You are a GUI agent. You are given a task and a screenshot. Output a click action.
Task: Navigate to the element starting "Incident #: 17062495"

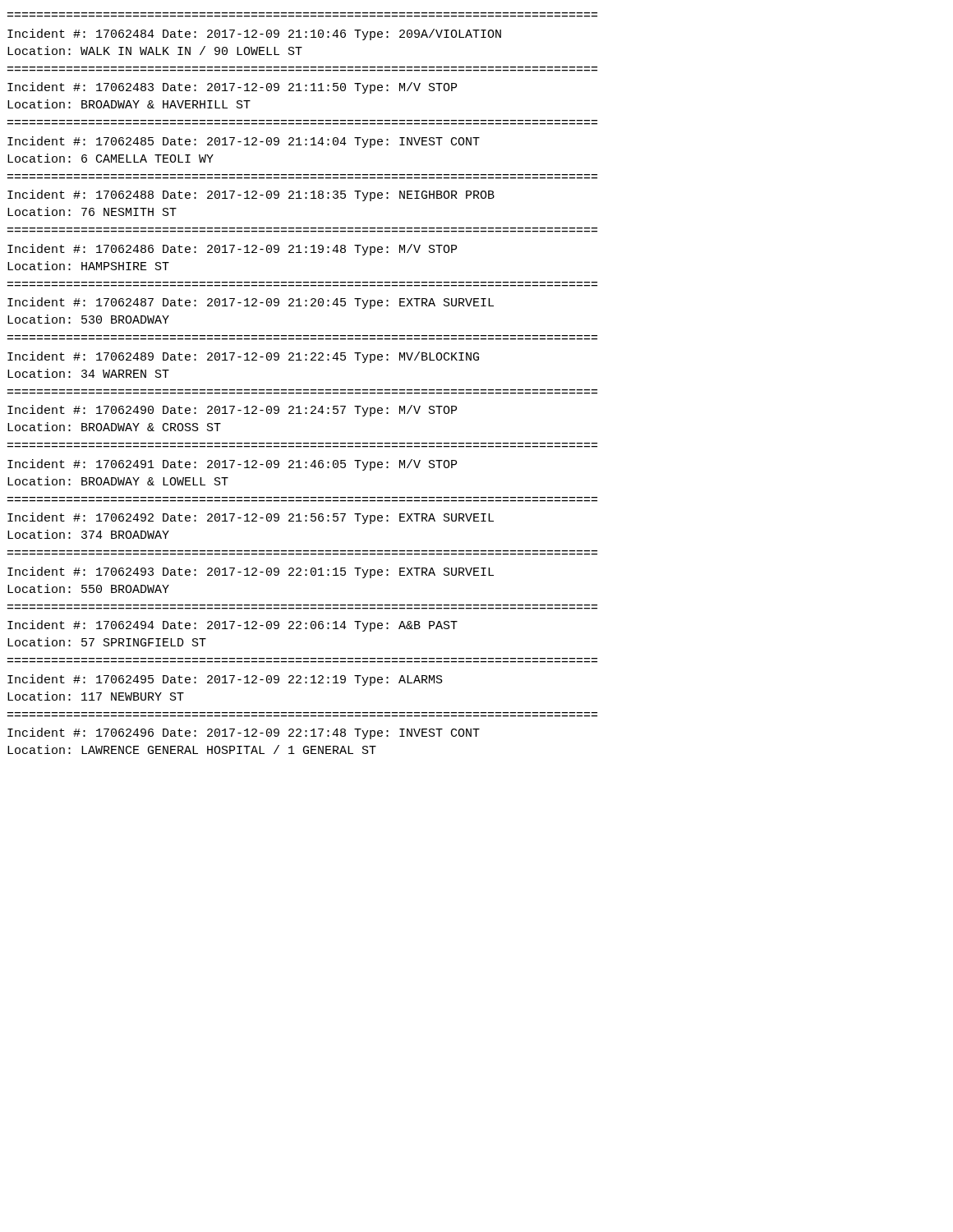tap(225, 689)
